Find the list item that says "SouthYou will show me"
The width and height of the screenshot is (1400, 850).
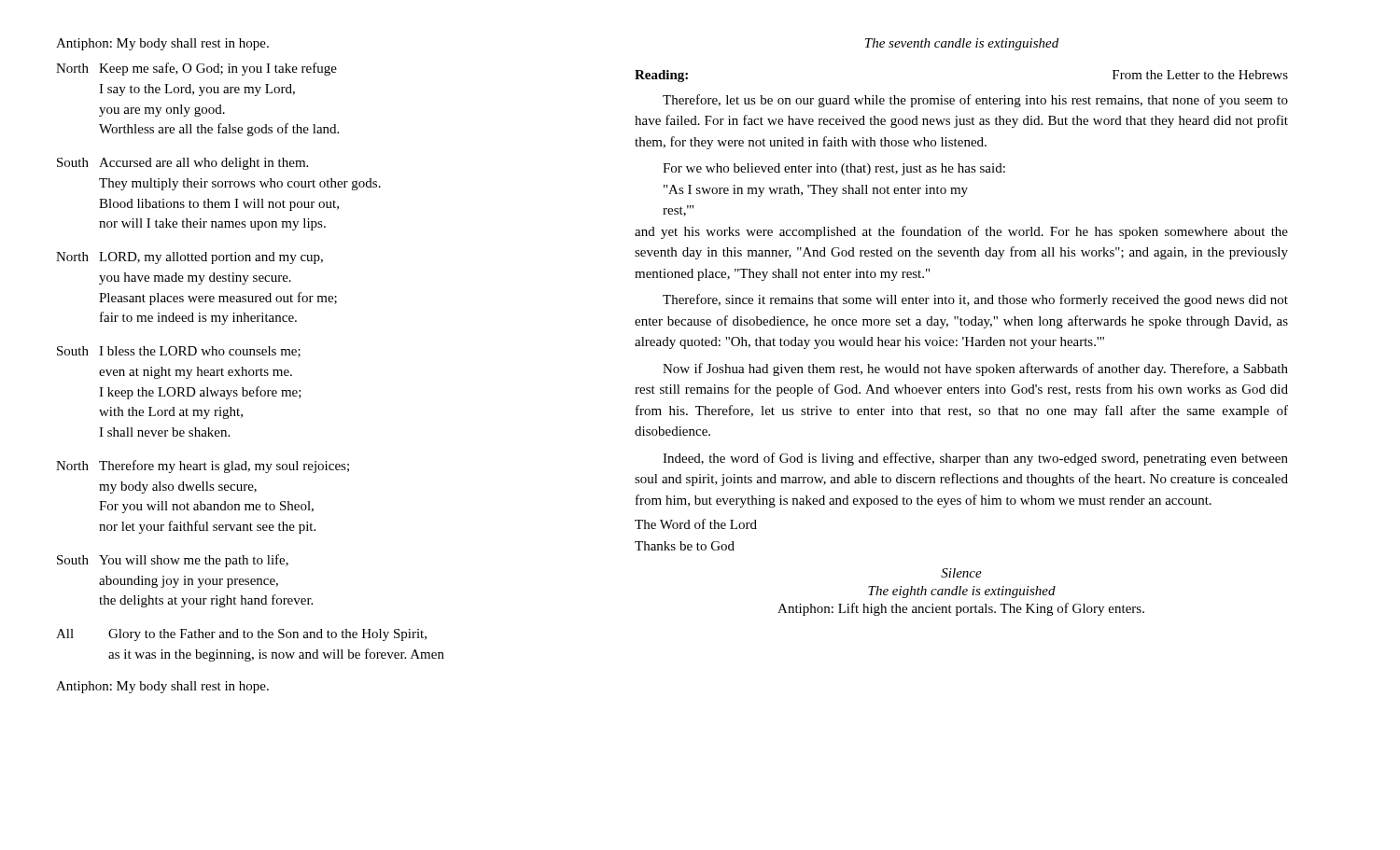(x=173, y=561)
